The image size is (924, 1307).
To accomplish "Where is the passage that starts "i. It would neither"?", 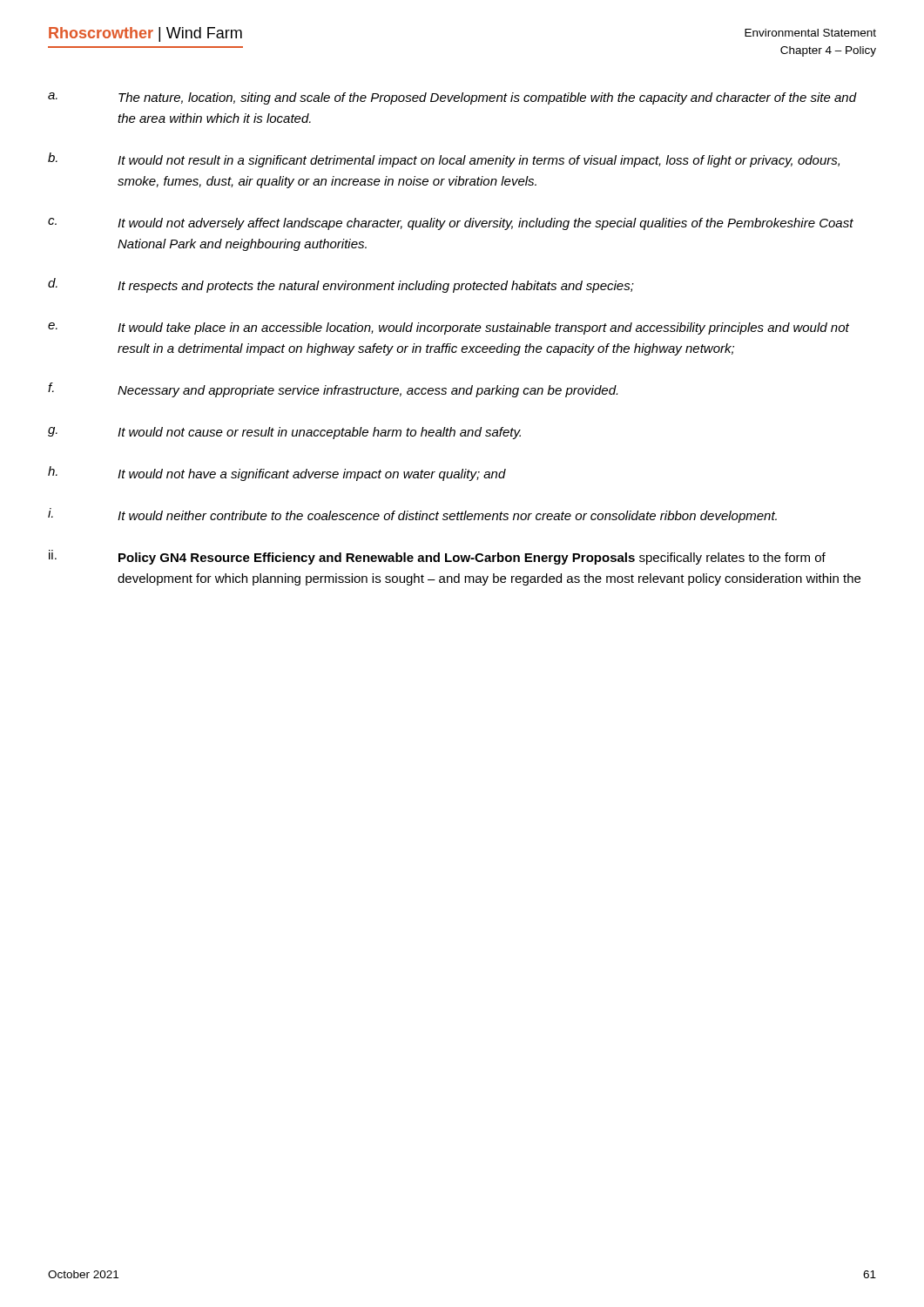I will coord(462,516).
